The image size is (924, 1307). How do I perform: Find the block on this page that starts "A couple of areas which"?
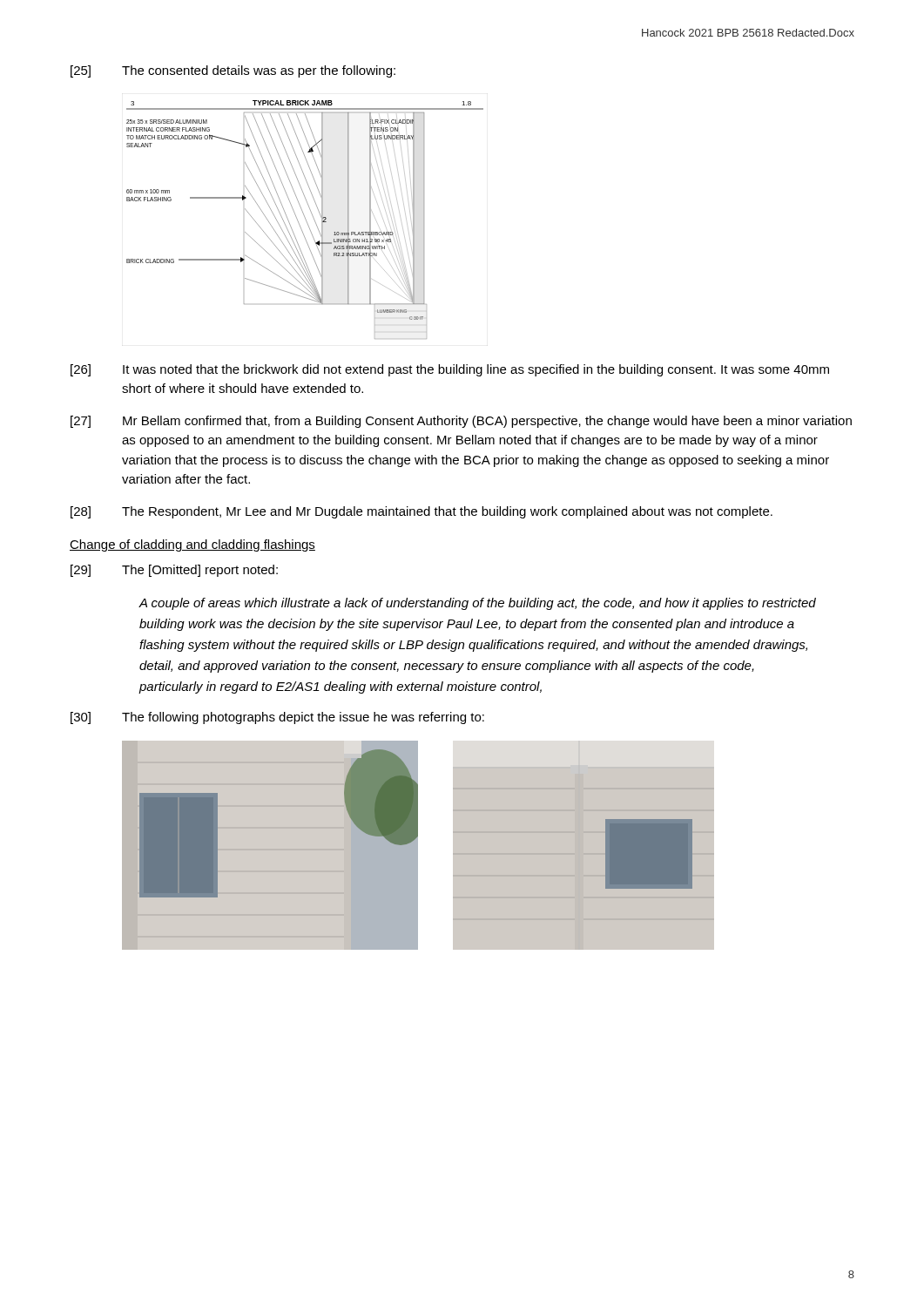[477, 644]
